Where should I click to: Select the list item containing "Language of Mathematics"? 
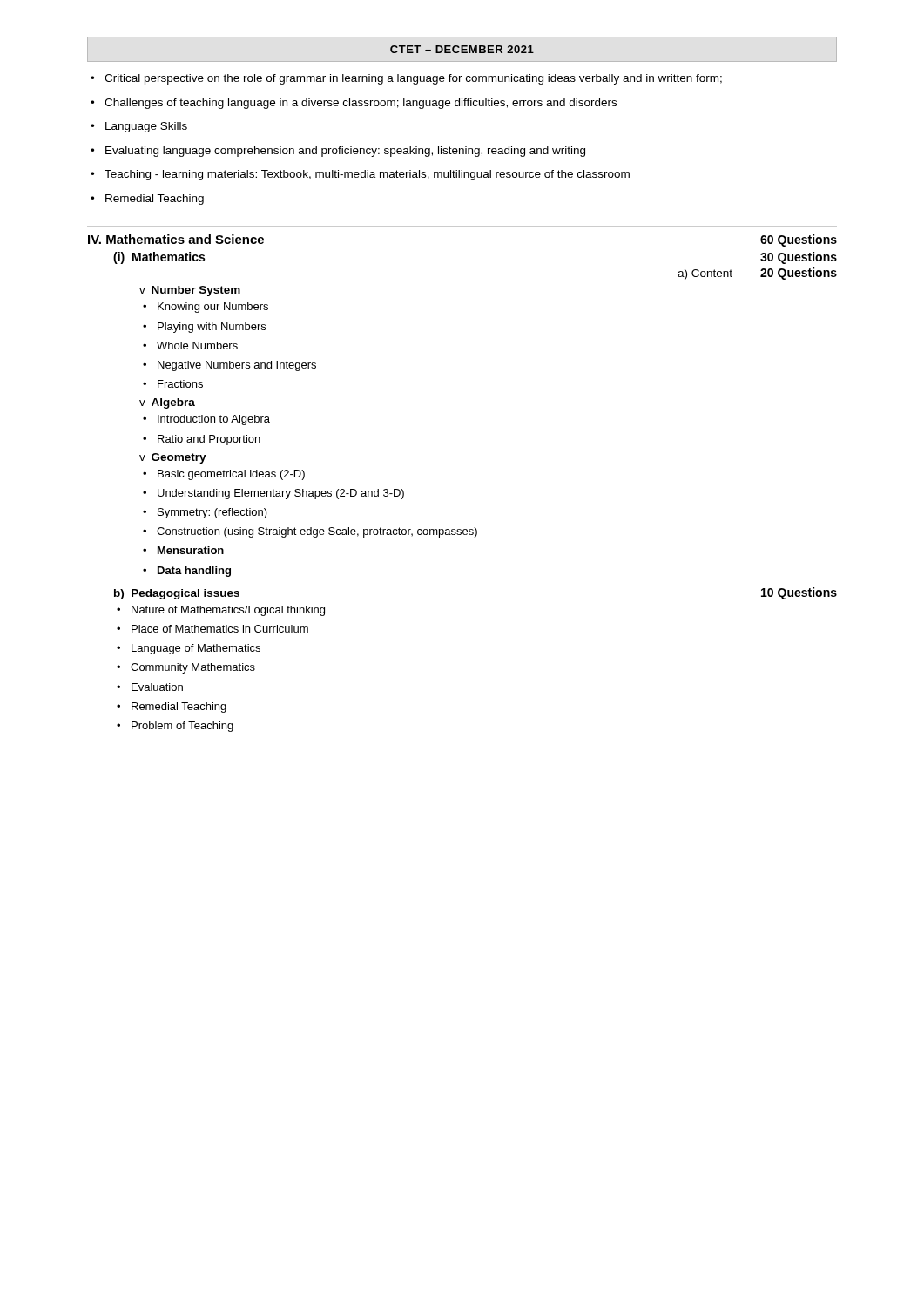(189, 649)
